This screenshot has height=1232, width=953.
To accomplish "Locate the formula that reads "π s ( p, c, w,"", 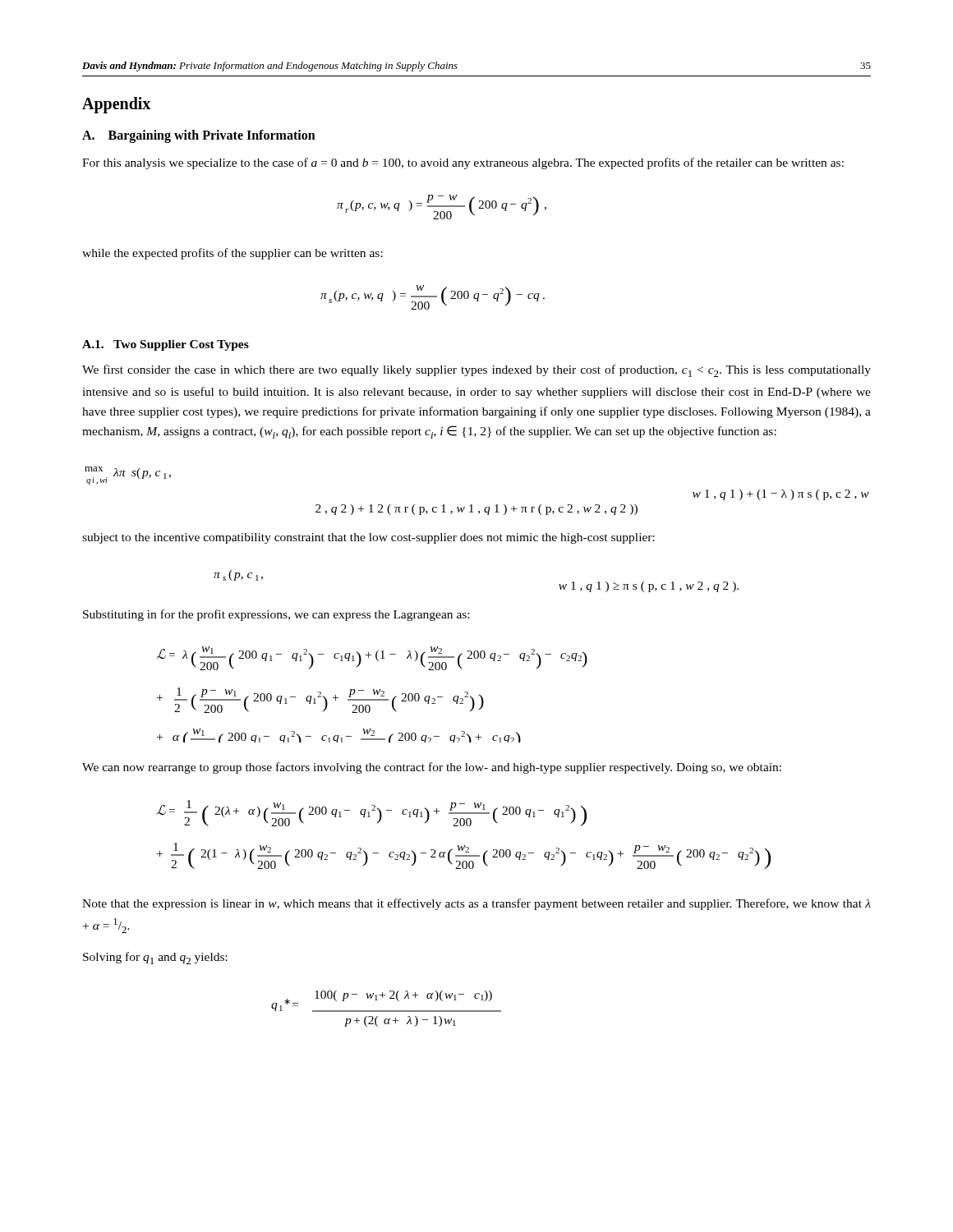I will (x=476, y=297).
